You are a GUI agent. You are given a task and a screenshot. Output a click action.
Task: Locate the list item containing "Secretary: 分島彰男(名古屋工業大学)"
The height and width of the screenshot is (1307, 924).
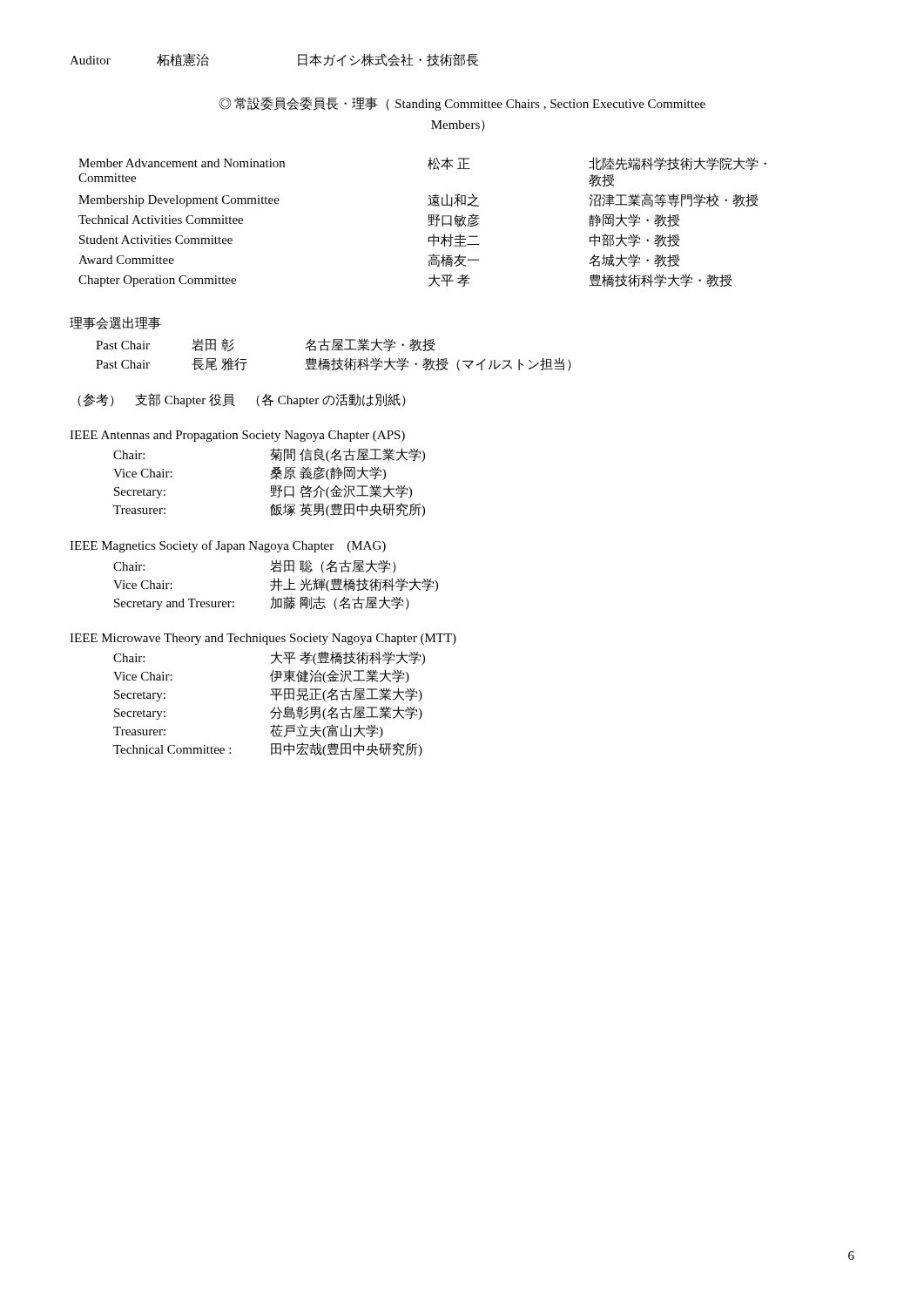[268, 713]
